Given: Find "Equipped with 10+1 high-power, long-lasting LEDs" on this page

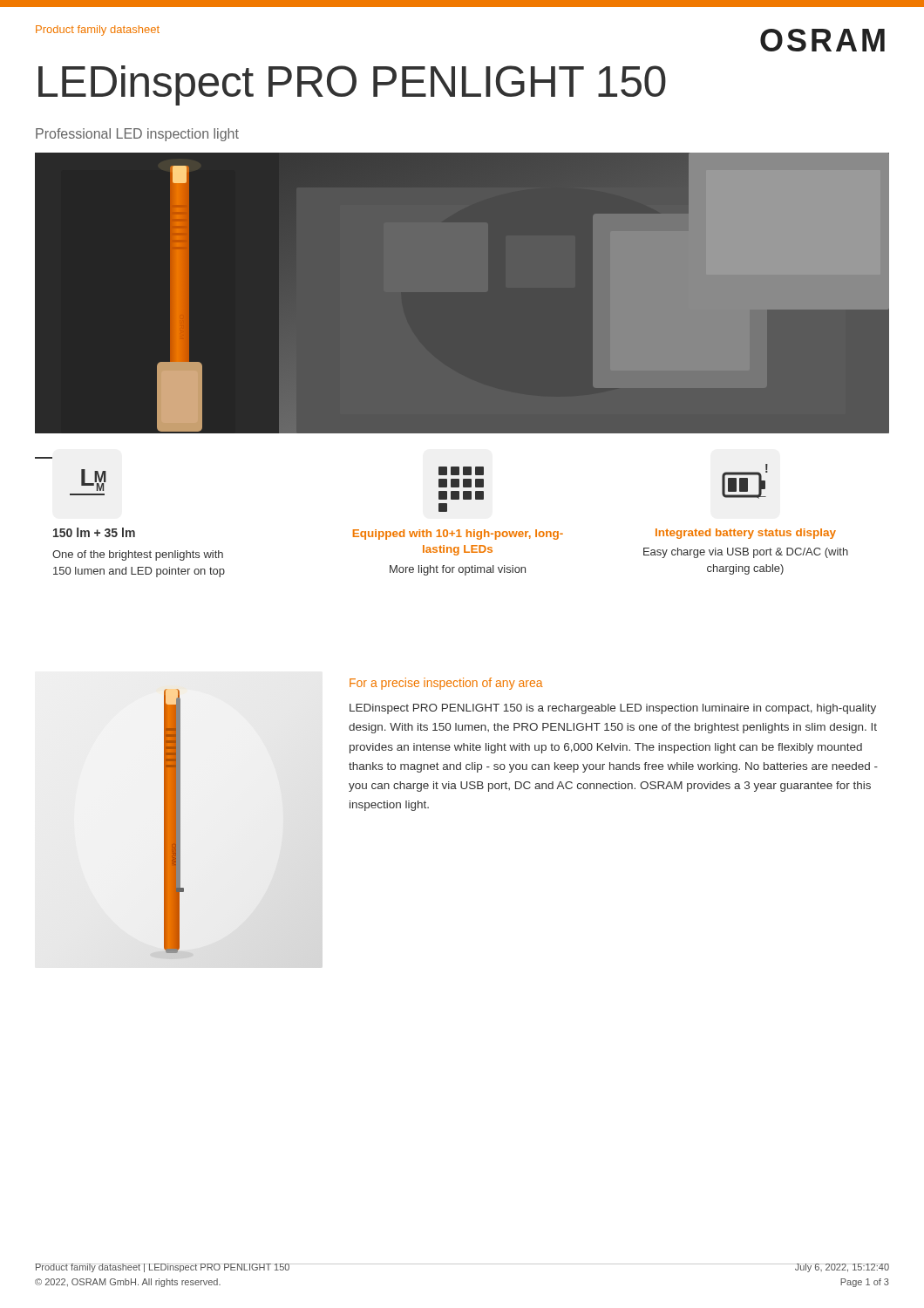Looking at the screenshot, I should (458, 541).
